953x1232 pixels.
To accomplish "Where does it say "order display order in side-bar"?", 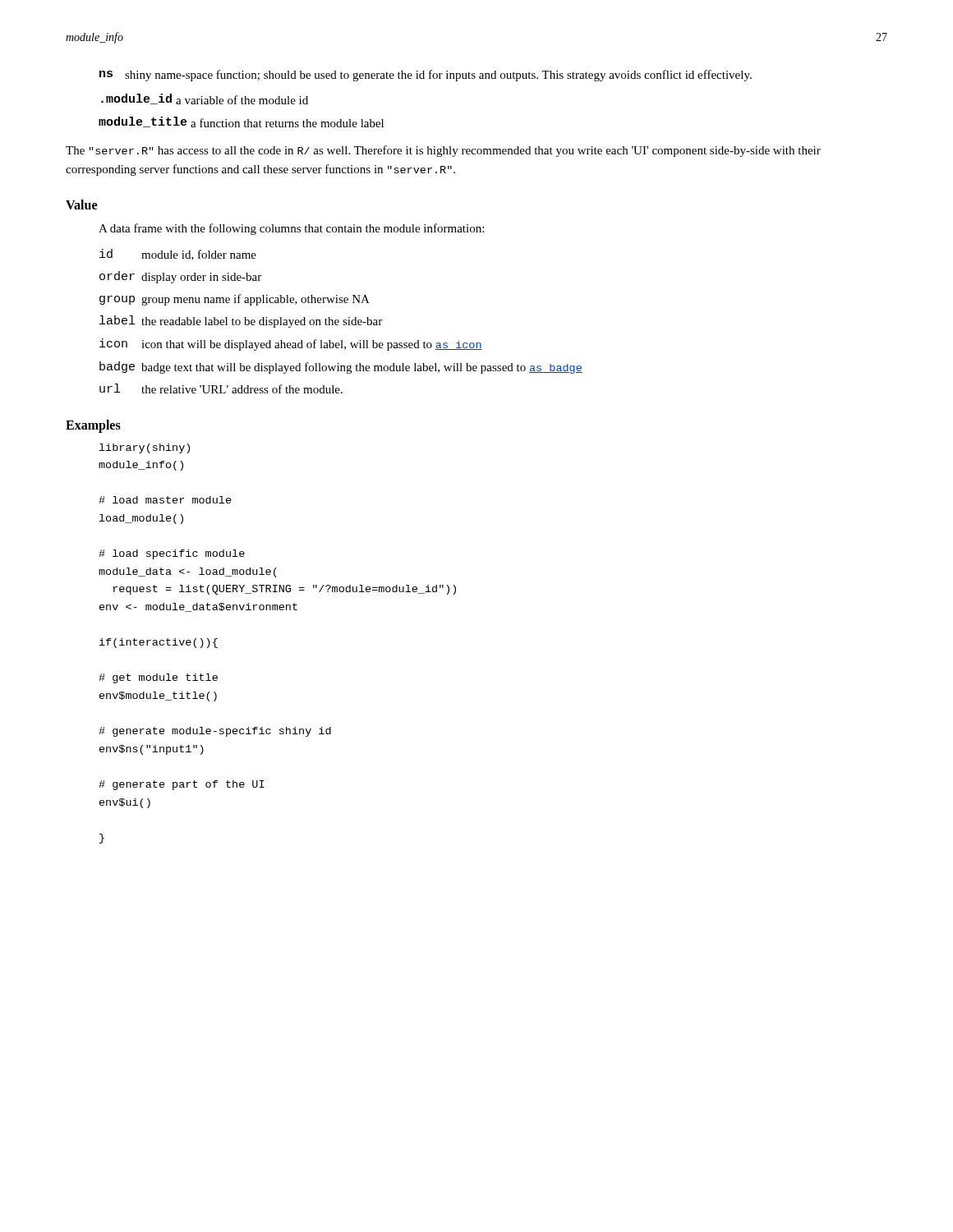I will click(x=180, y=277).
